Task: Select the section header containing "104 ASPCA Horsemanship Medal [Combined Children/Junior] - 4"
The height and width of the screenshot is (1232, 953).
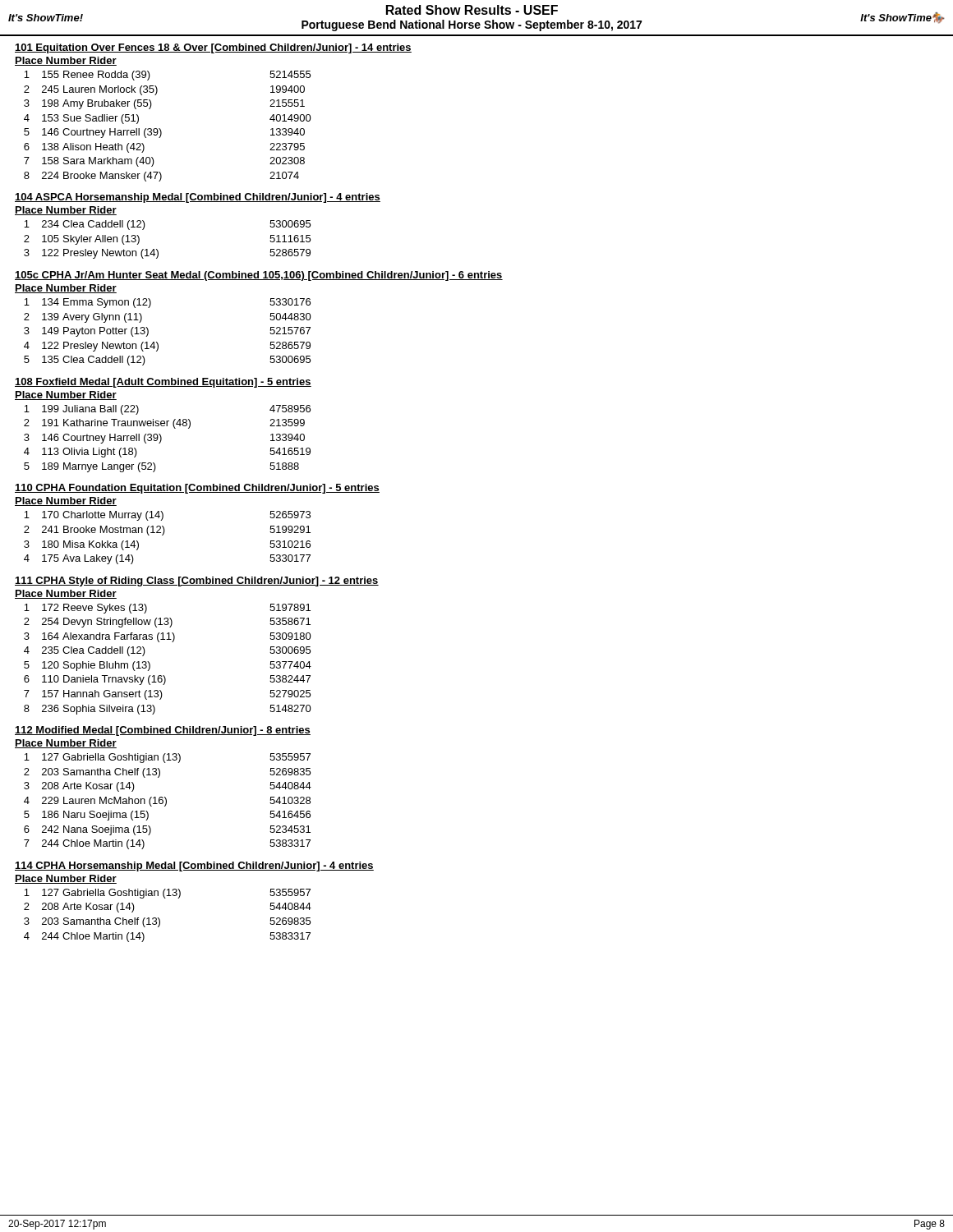Action: click(x=197, y=197)
